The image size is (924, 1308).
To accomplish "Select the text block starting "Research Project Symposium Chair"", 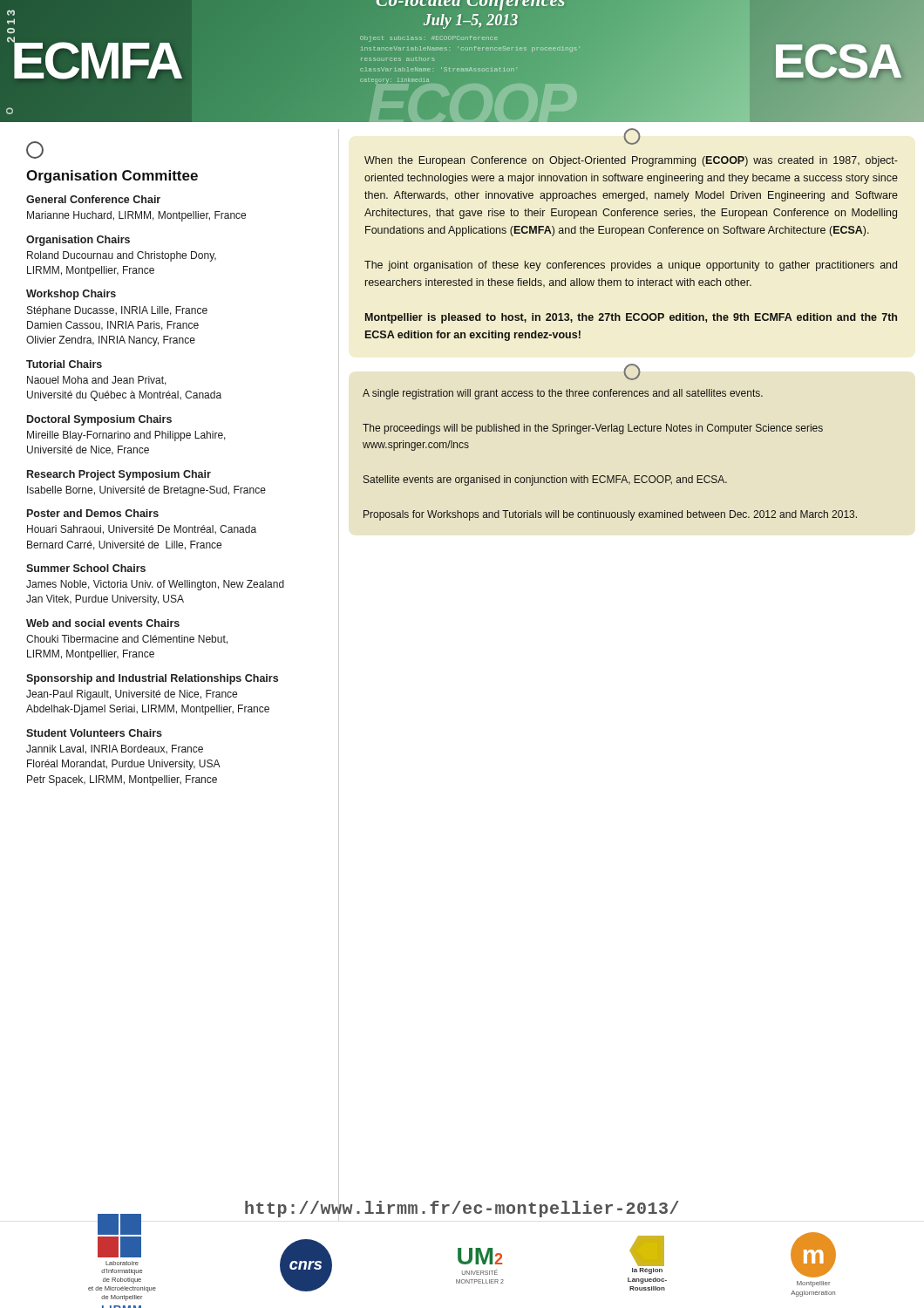I will click(181, 482).
